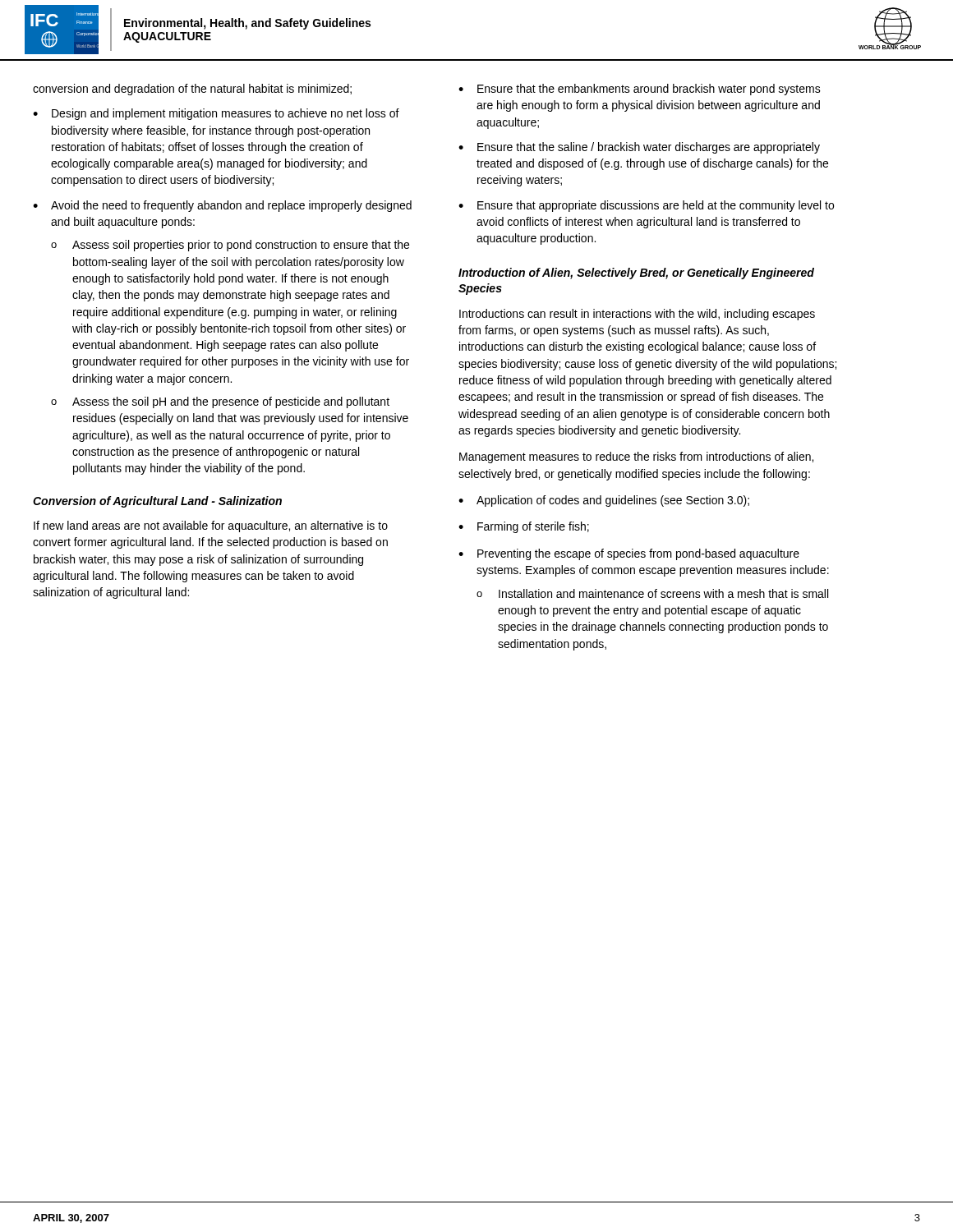Find the list item containing "• Ensure that the saline /"
The image size is (953, 1232).
click(648, 164)
